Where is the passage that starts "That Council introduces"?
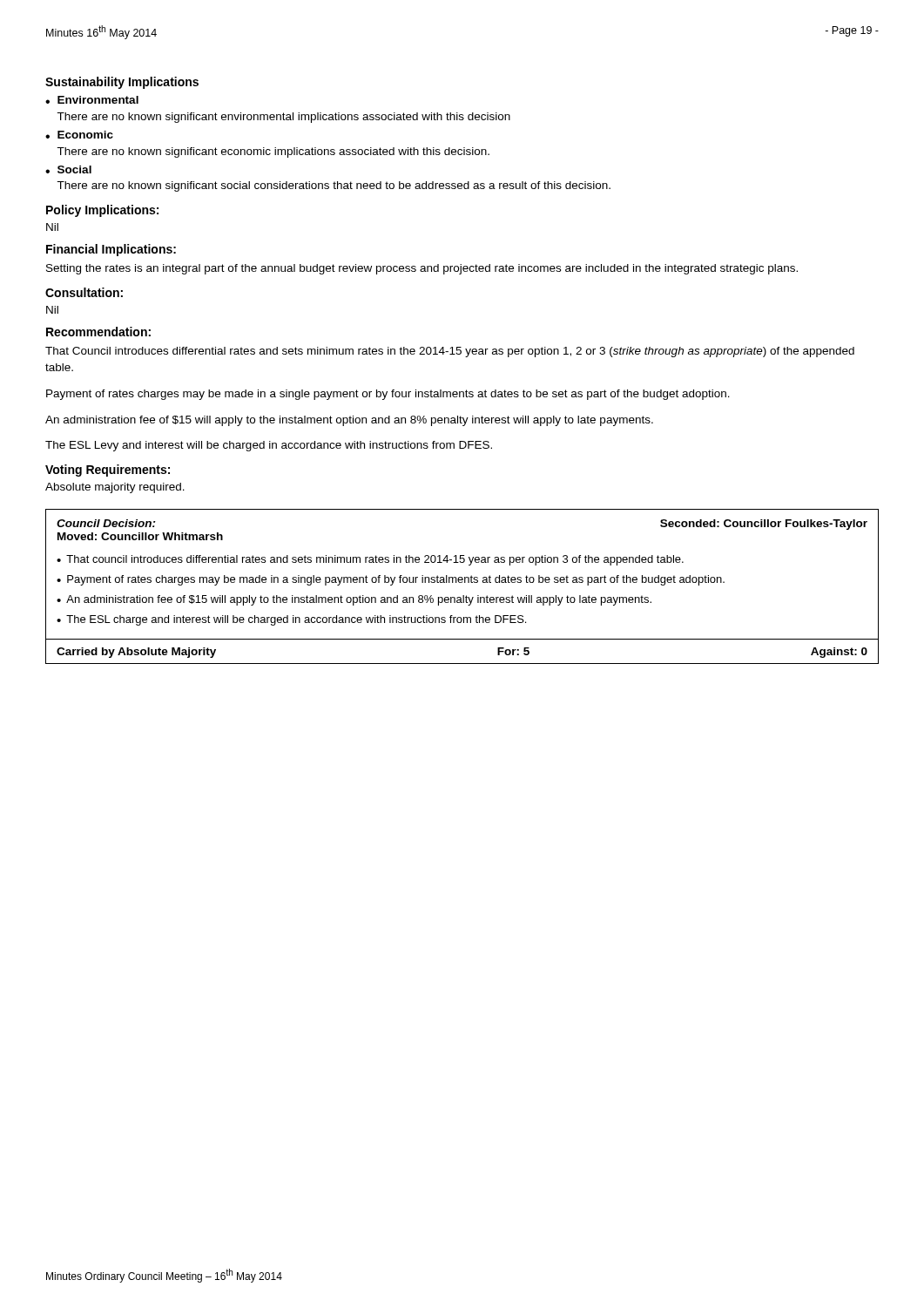 click(450, 359)
